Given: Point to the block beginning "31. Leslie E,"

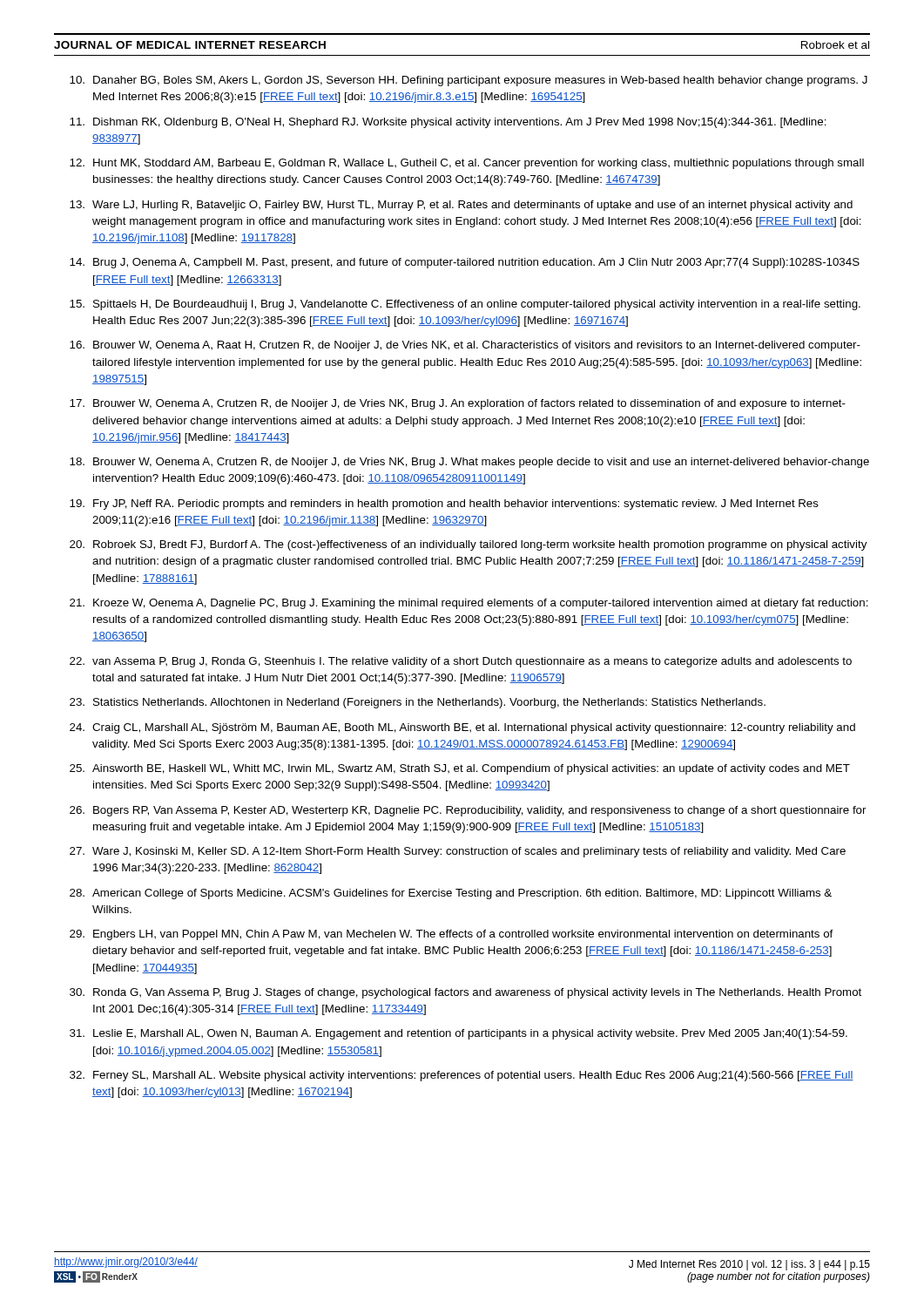Looking at the screenshot, I should [x=462, y=1042].
